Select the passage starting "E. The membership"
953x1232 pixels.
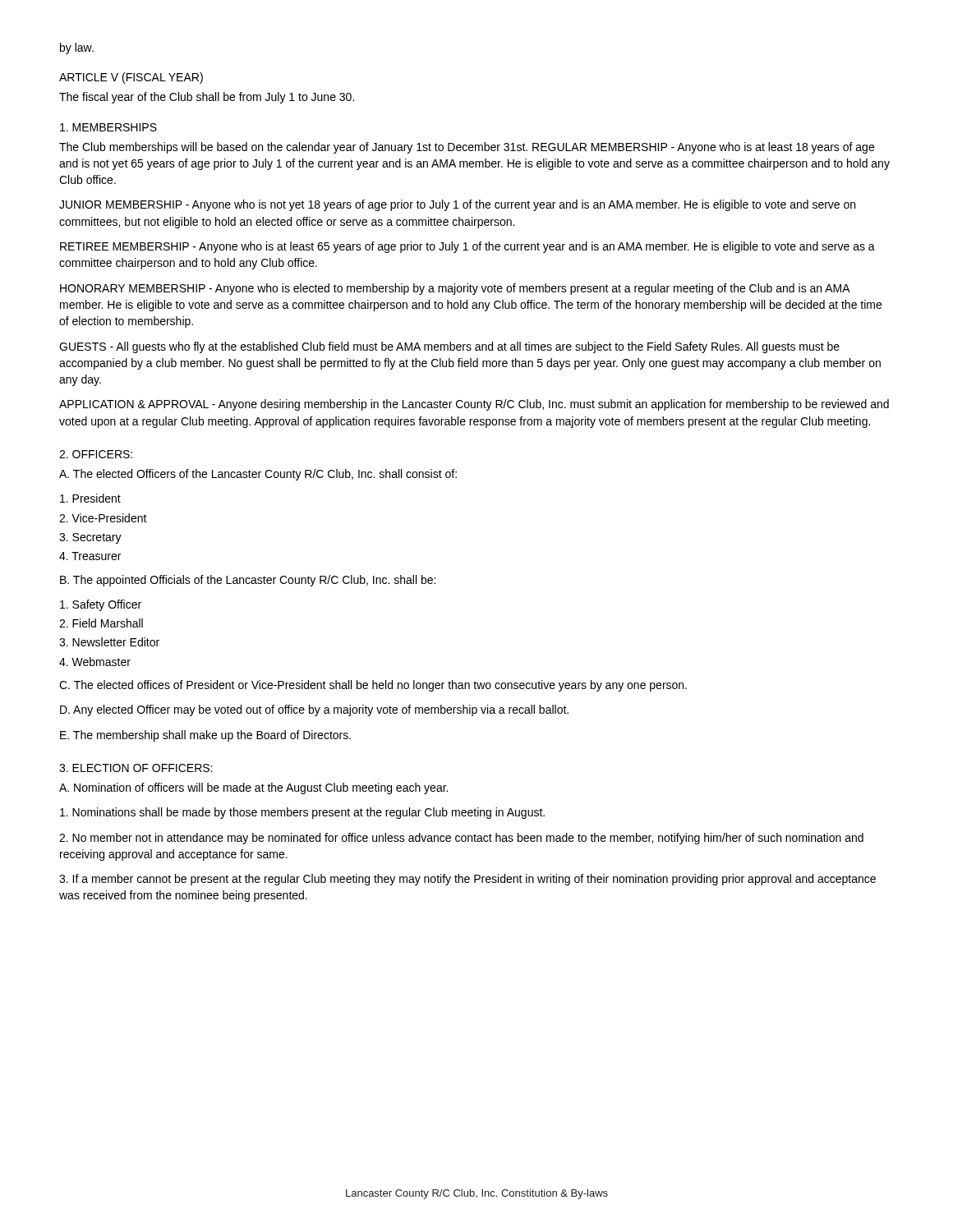coord(205,735)
